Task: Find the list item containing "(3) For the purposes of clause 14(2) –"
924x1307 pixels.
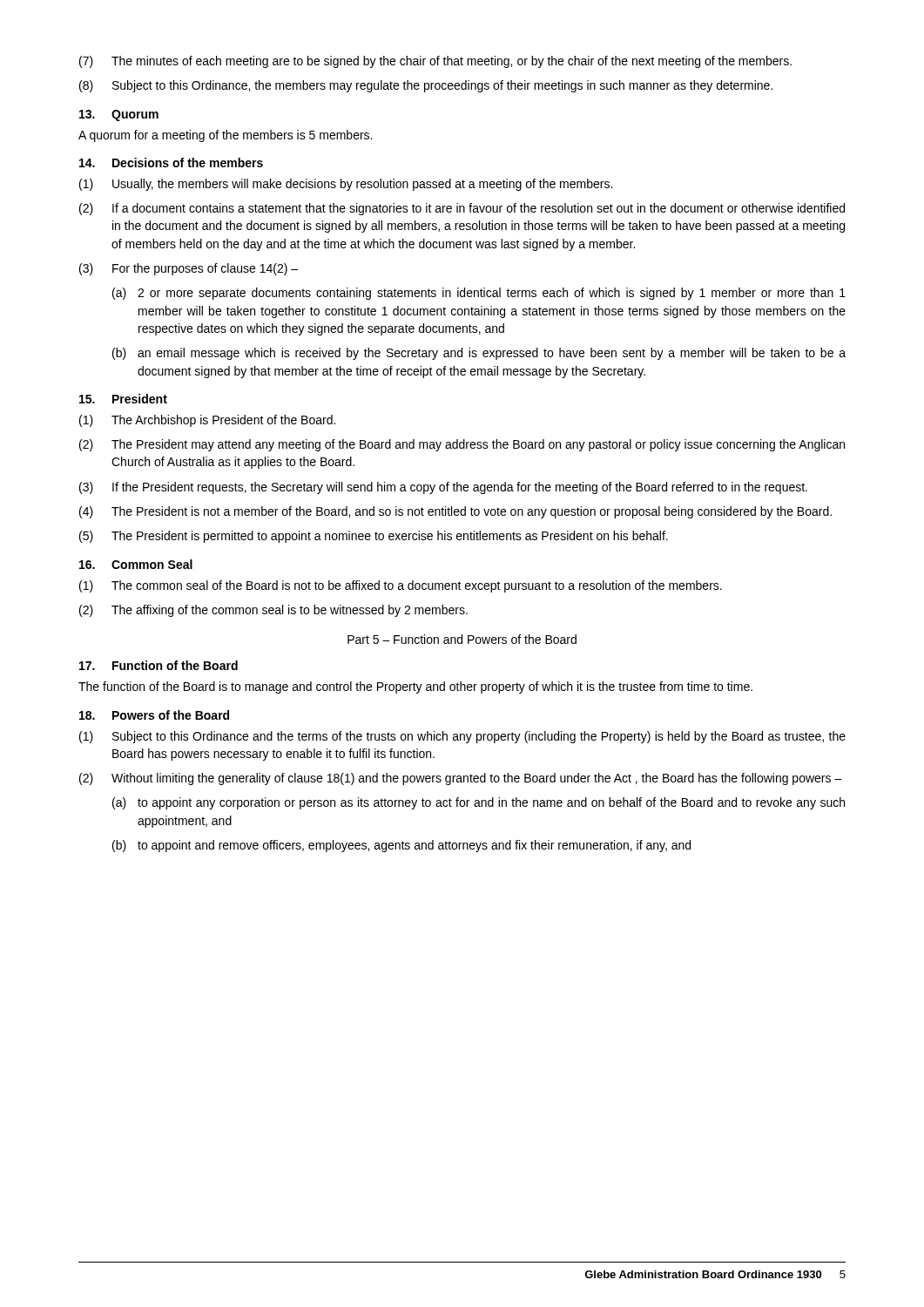Action: tap(189, 269)
